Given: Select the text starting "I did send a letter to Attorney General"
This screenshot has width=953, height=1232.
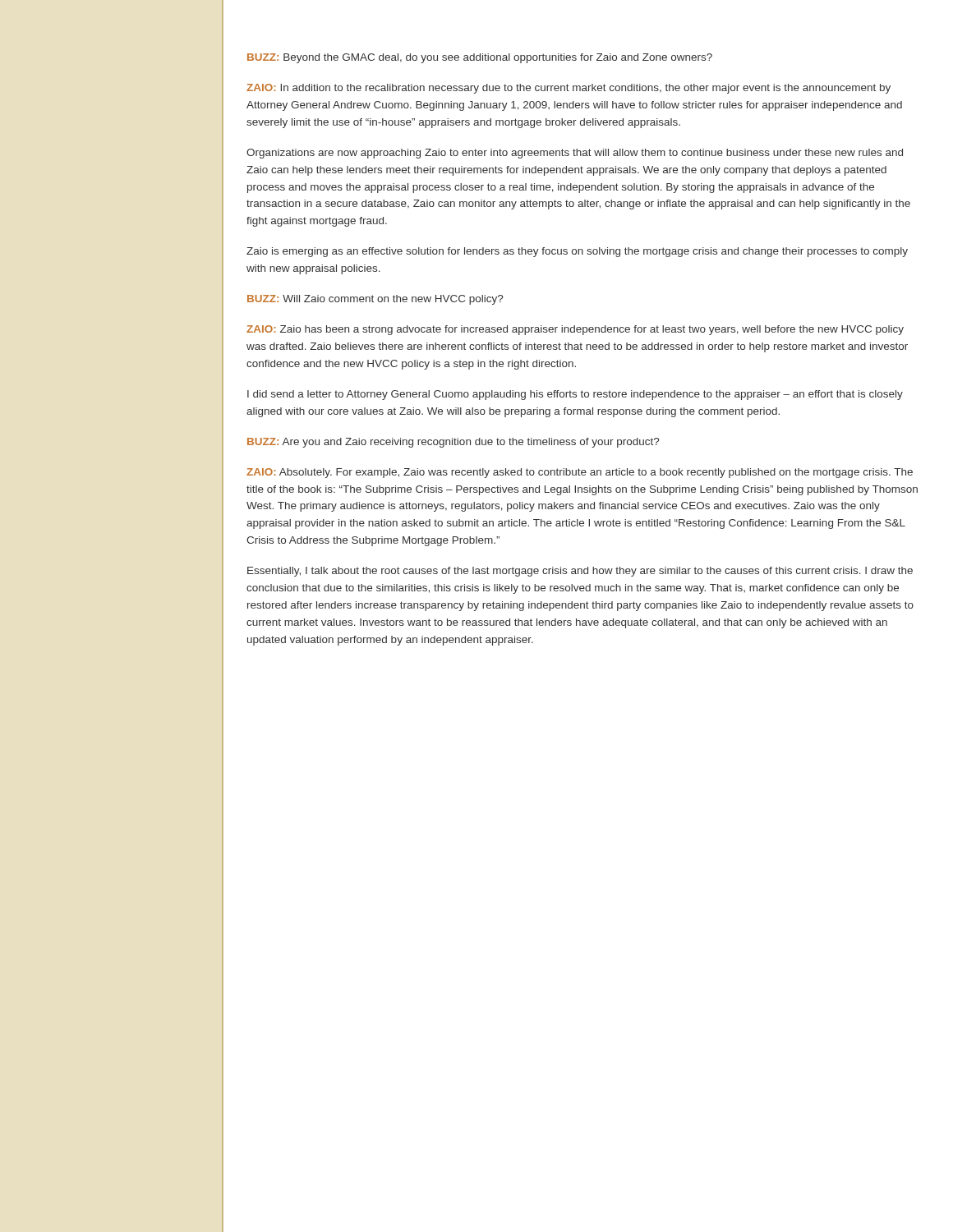Looking at the screenshot, I should point(575,402).
